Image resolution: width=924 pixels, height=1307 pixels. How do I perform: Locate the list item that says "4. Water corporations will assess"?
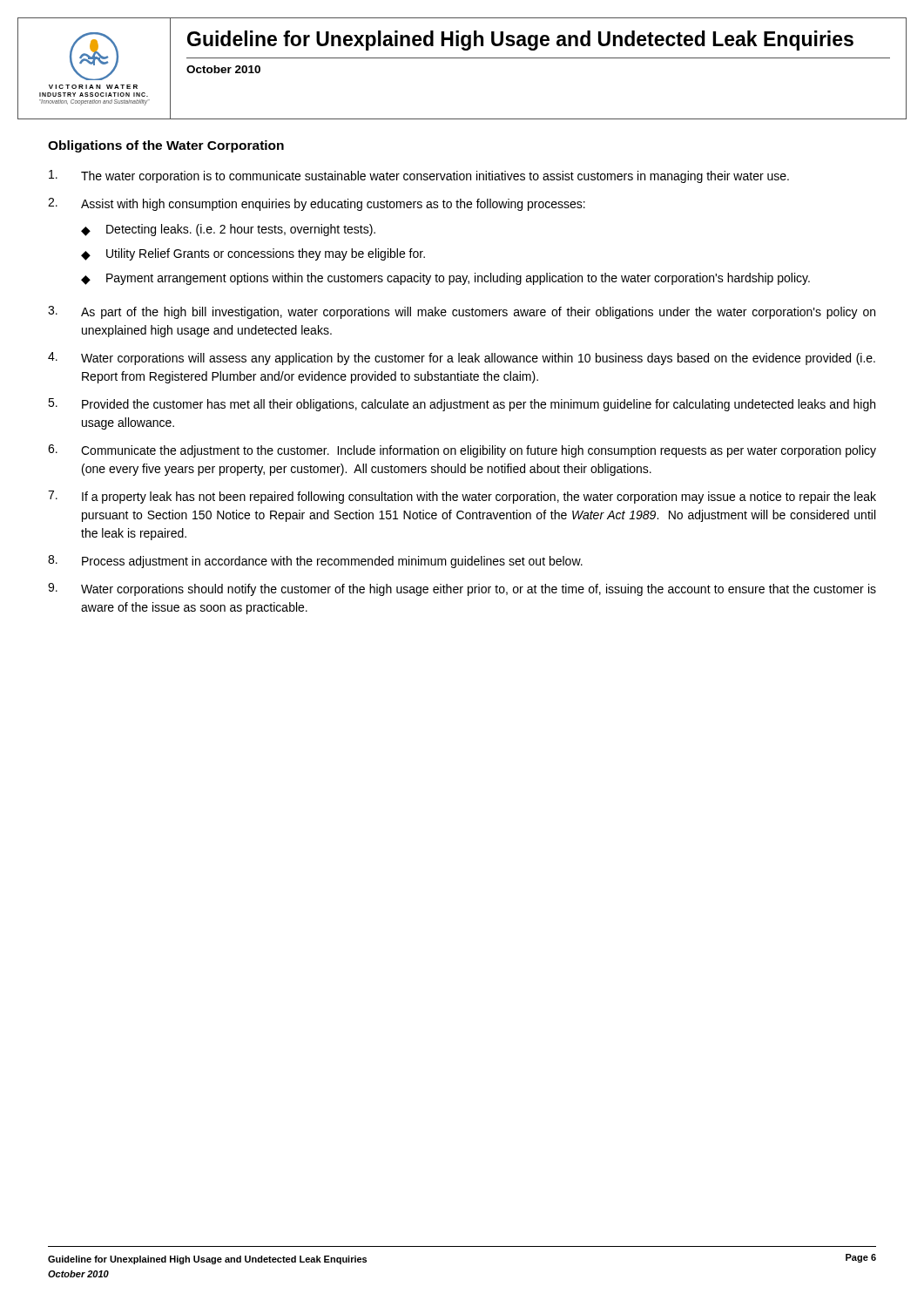[x=462, y=368]
